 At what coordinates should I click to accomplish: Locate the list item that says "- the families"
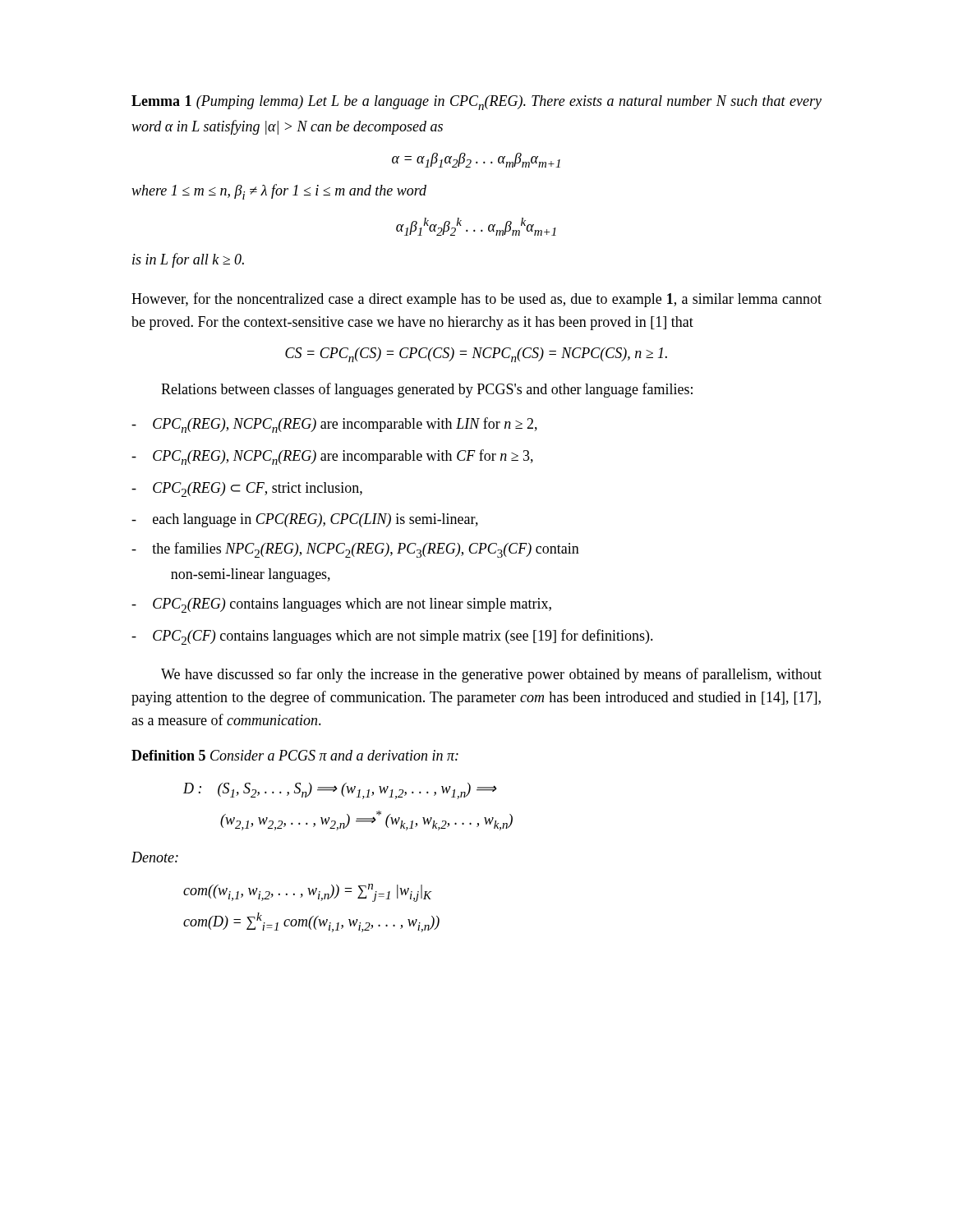click(355, 562)
